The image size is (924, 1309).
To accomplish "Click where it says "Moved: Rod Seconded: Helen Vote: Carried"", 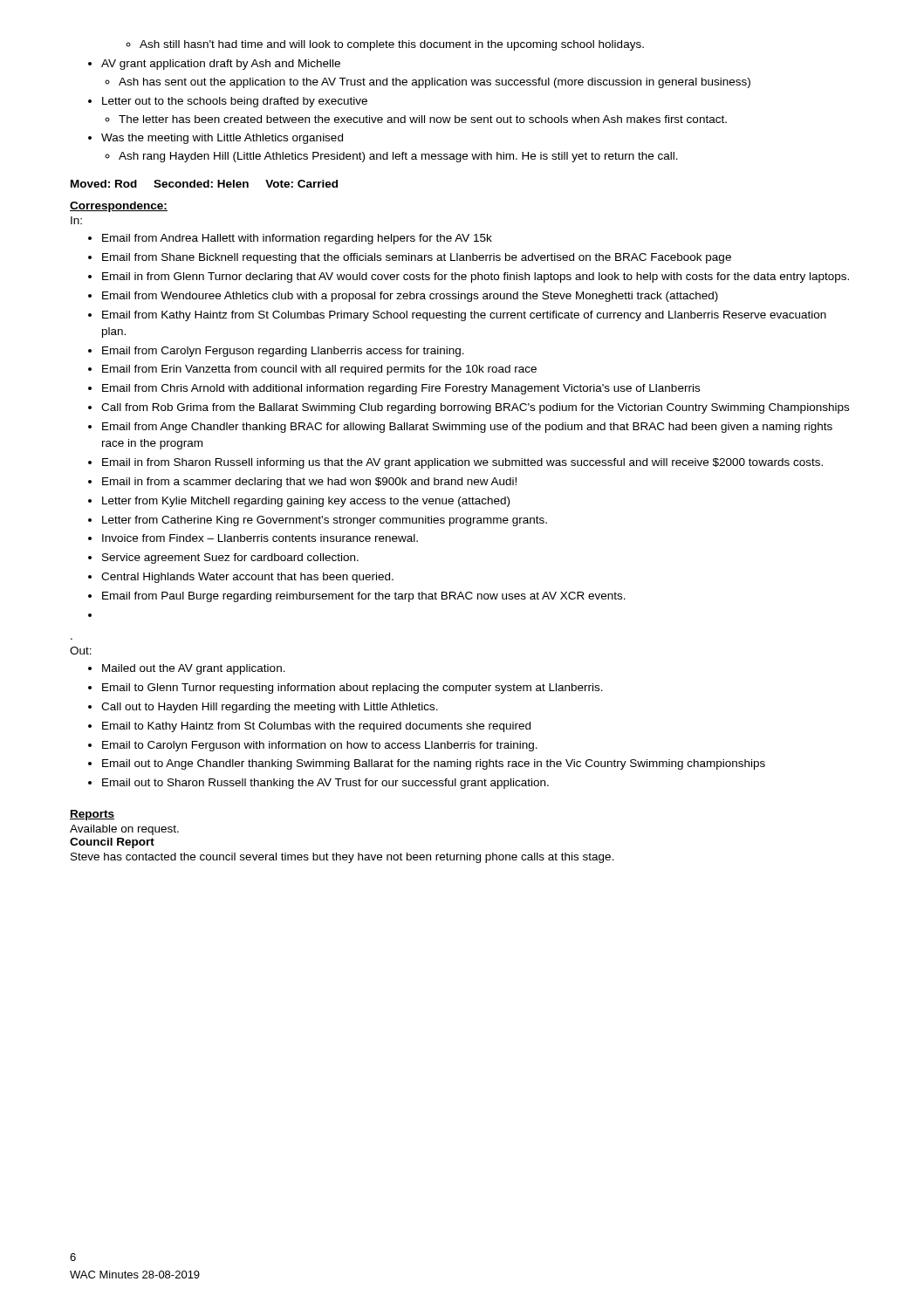I will pyautogui.click(x=204, y=184).
